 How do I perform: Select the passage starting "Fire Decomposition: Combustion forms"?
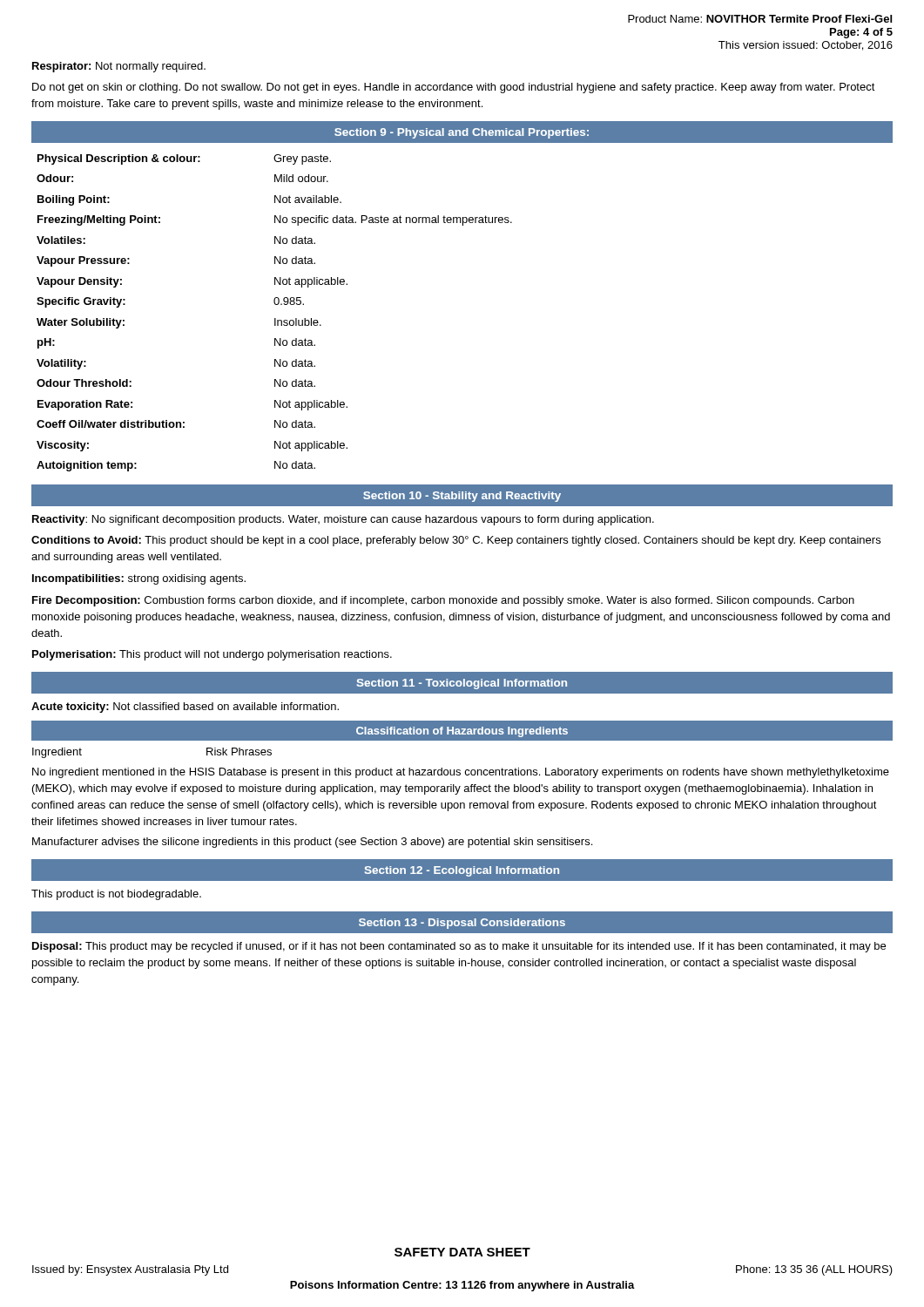462,617
